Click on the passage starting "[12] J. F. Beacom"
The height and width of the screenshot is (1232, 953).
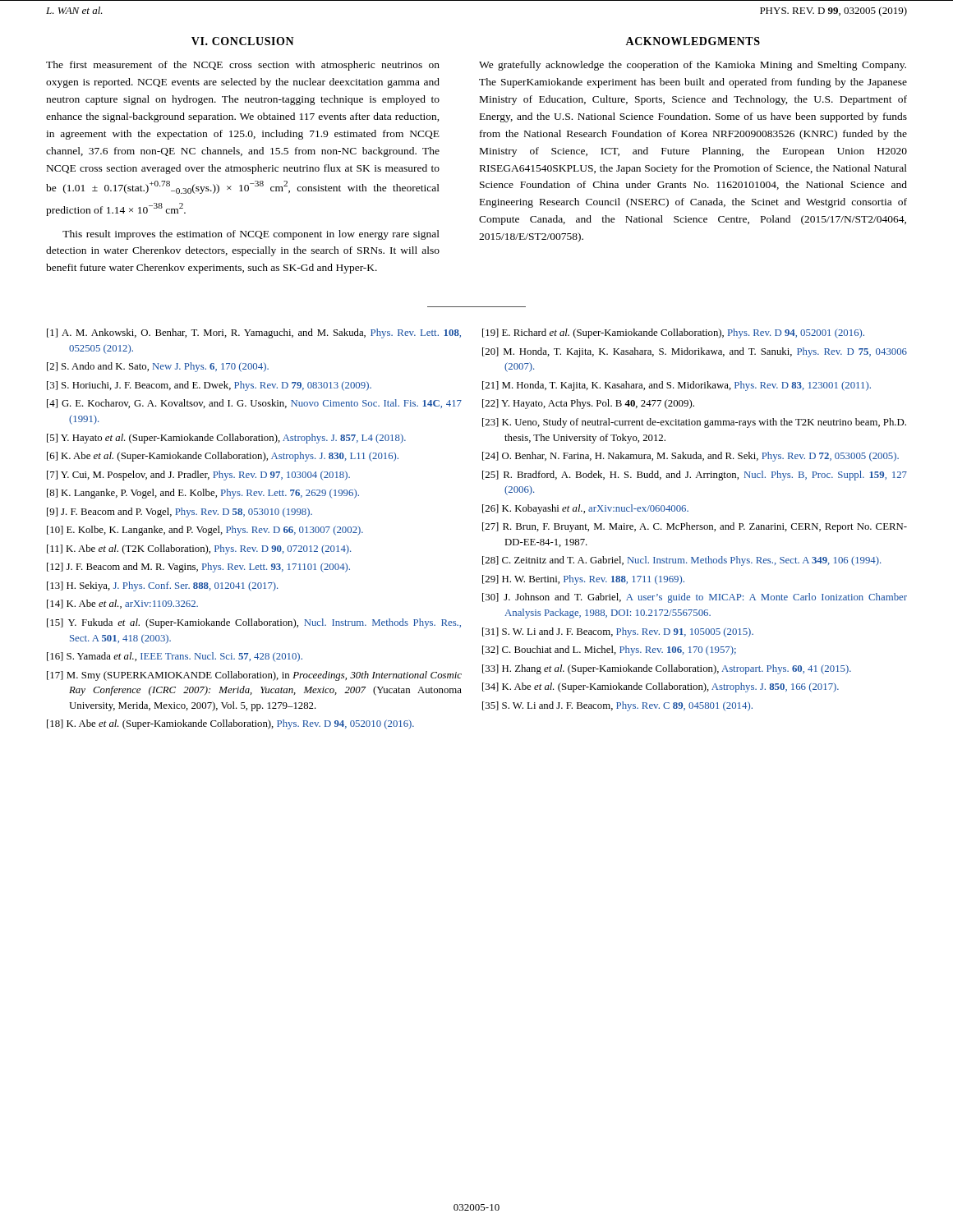pyautogui.click(x=198, y=567)
